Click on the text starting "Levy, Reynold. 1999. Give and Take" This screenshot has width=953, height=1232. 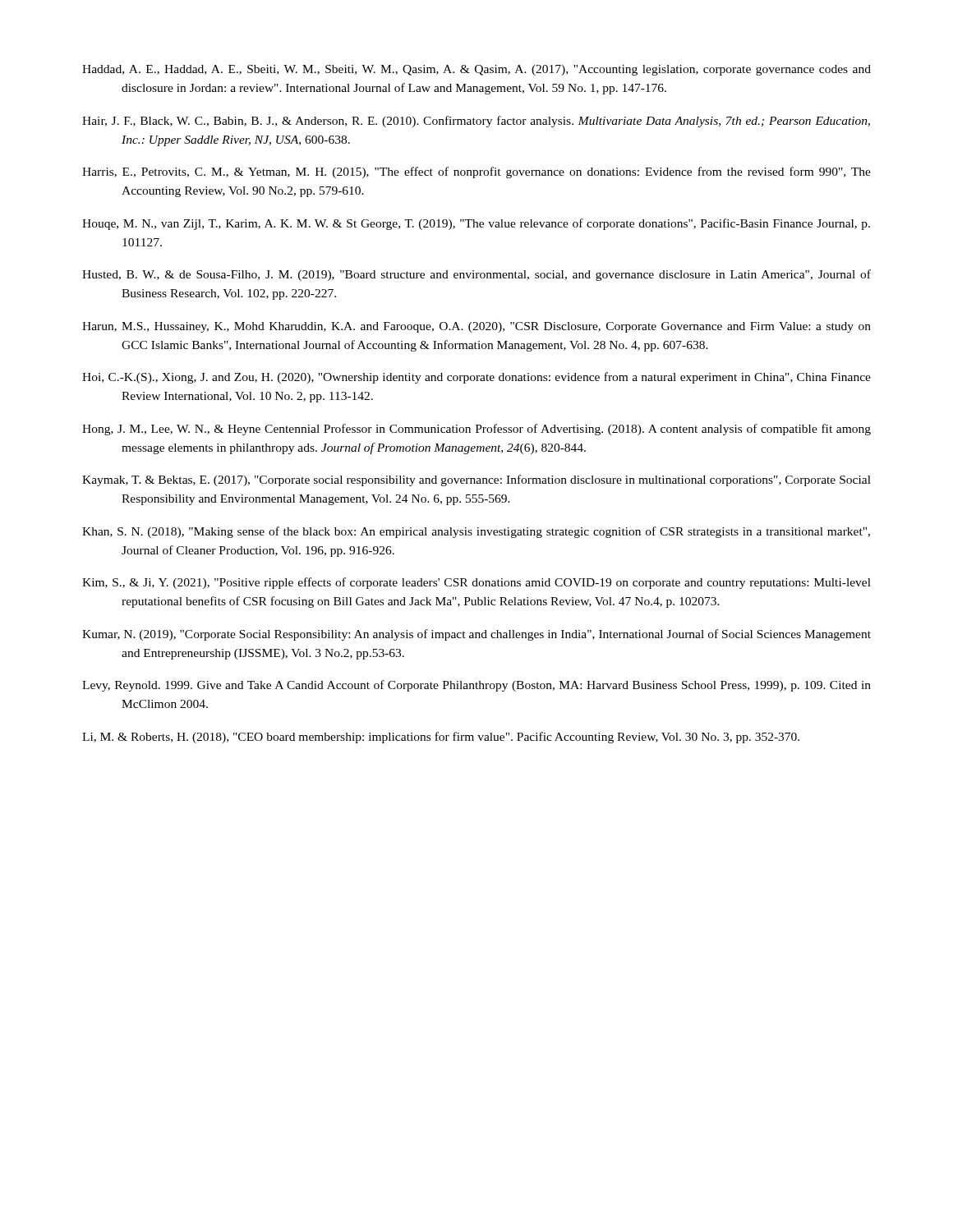click(476, 694)
